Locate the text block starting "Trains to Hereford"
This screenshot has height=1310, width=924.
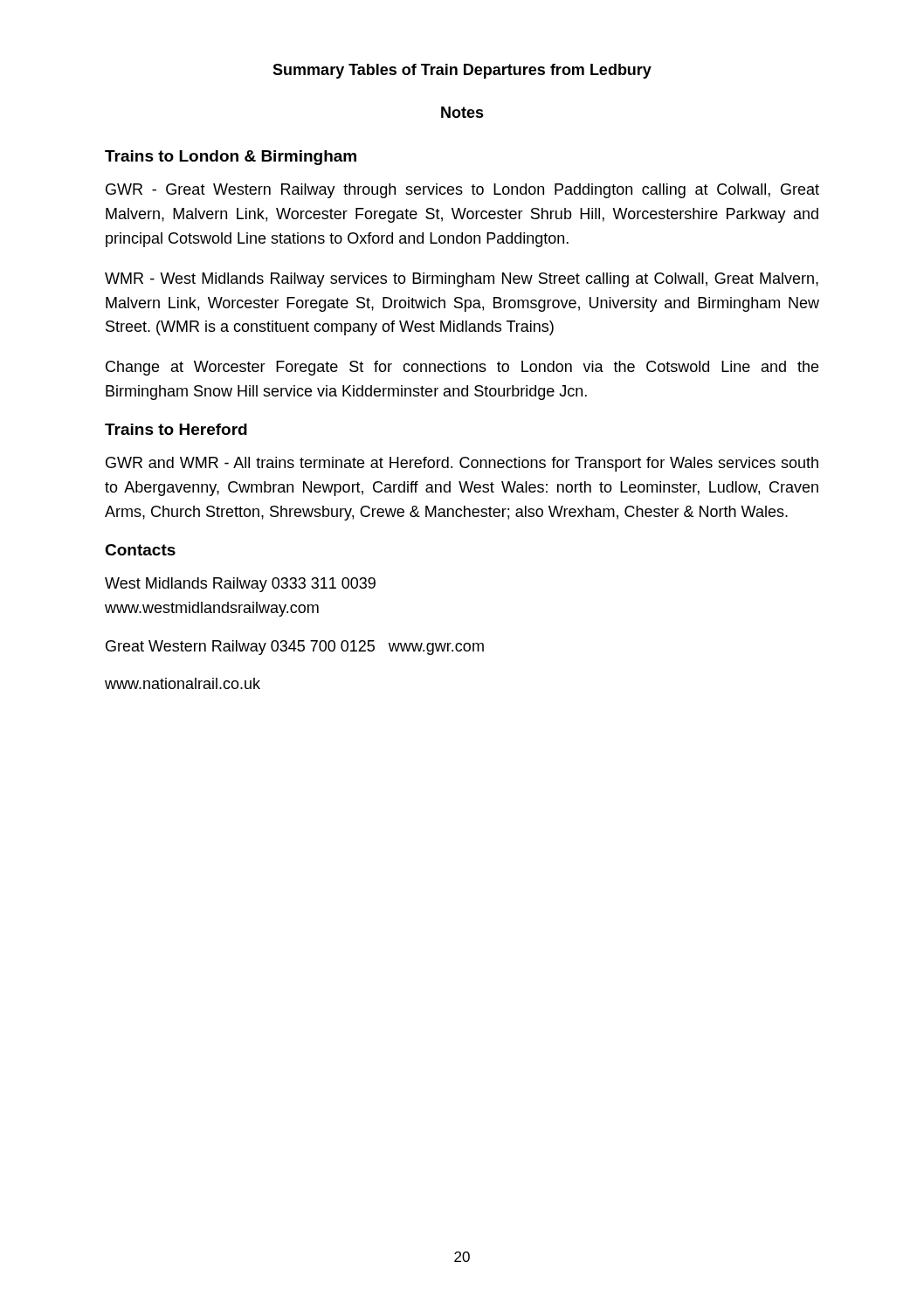[176, 429]
